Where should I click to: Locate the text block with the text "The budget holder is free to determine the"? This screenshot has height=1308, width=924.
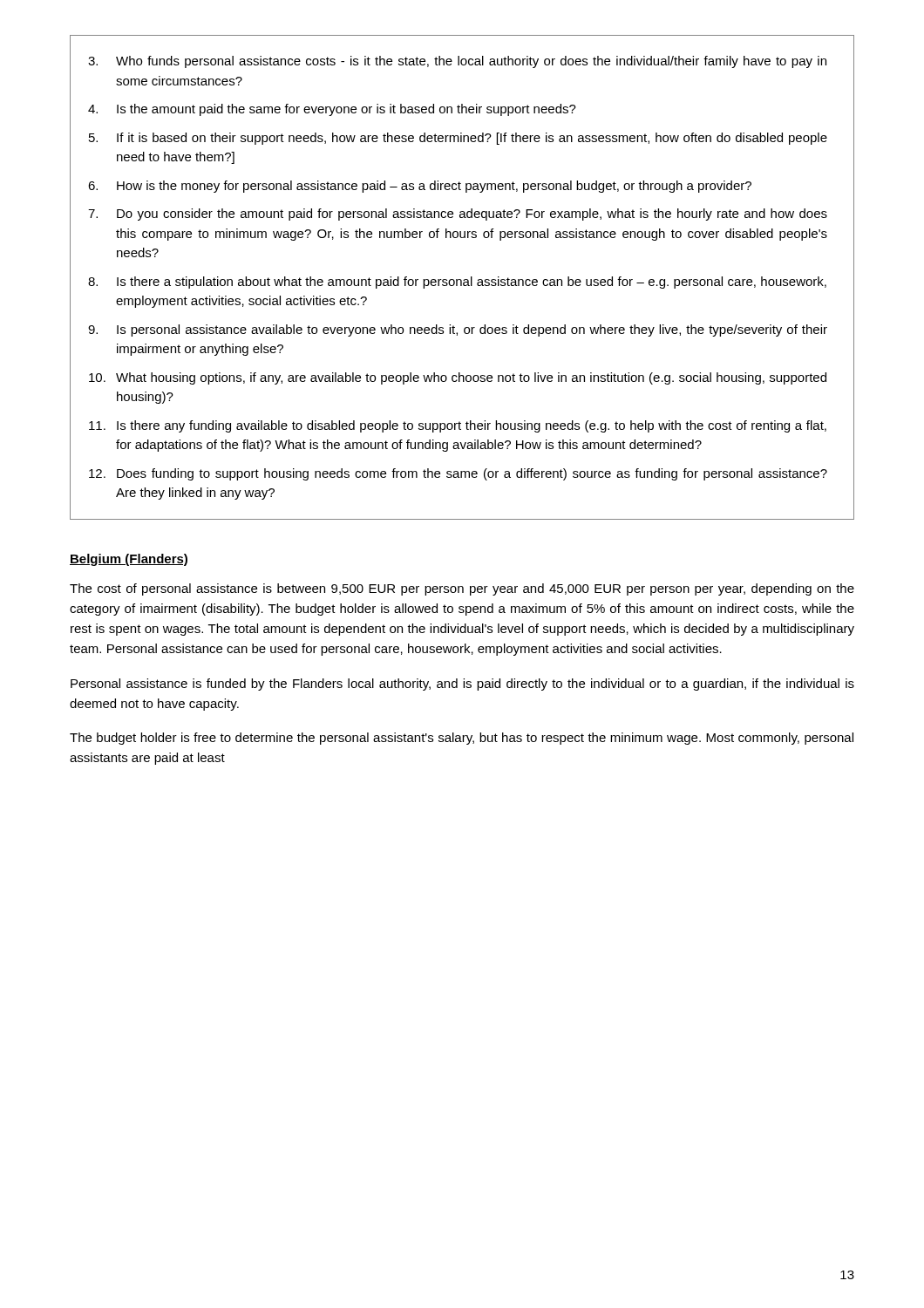462,747
